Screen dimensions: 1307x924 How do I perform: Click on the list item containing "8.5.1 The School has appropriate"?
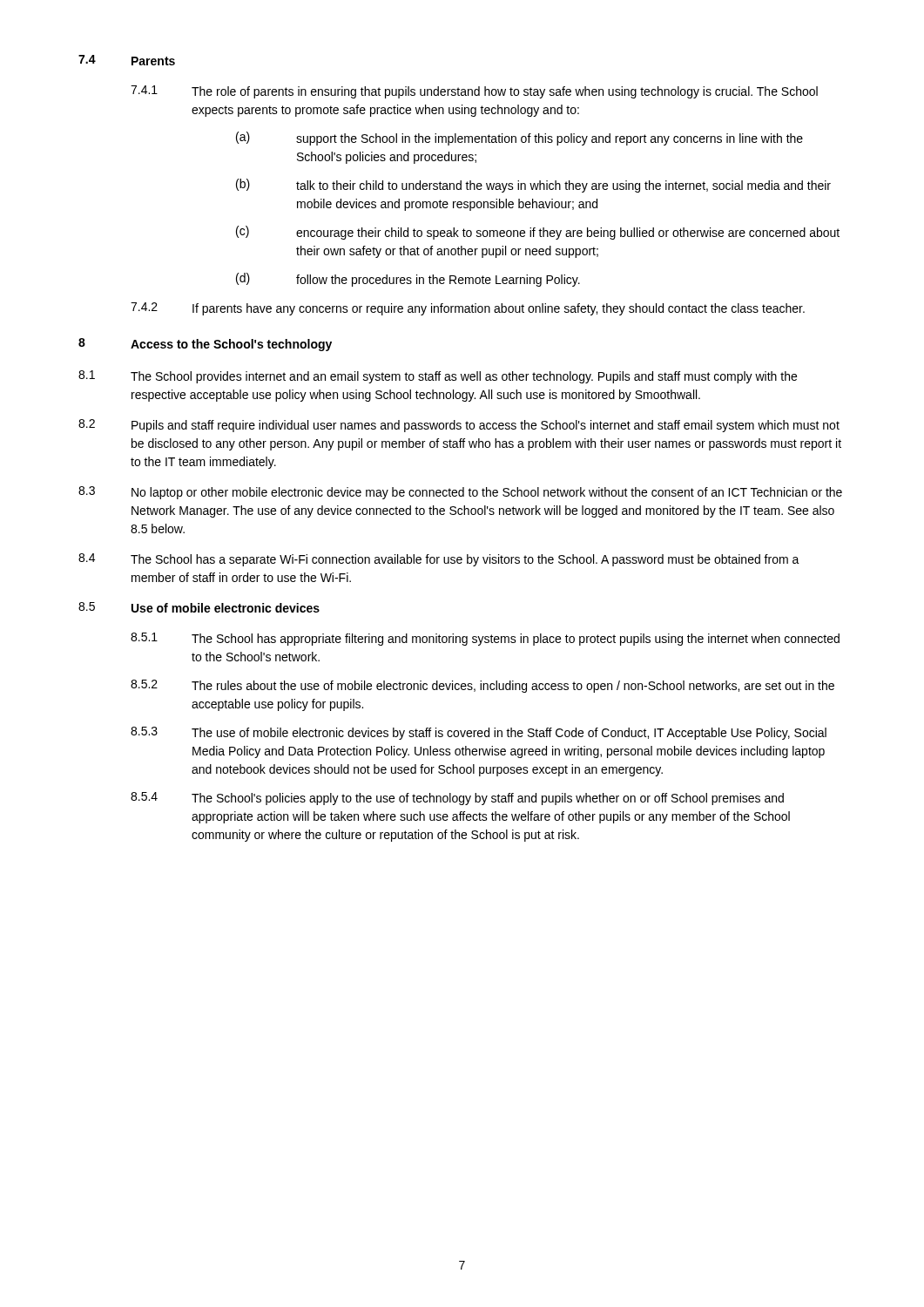(x=488, y=648)
